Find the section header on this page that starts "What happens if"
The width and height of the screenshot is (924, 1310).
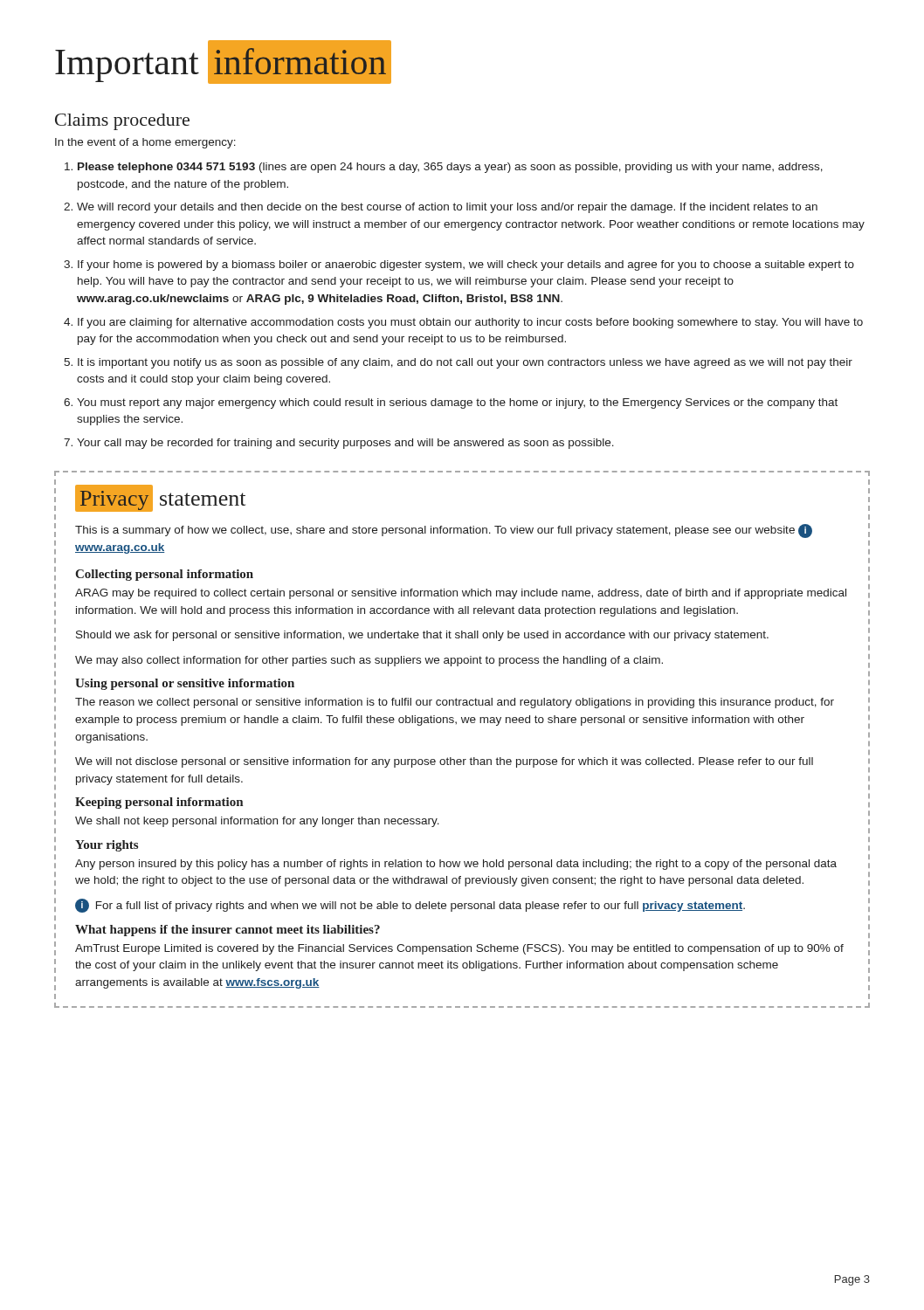coord(228,931)
